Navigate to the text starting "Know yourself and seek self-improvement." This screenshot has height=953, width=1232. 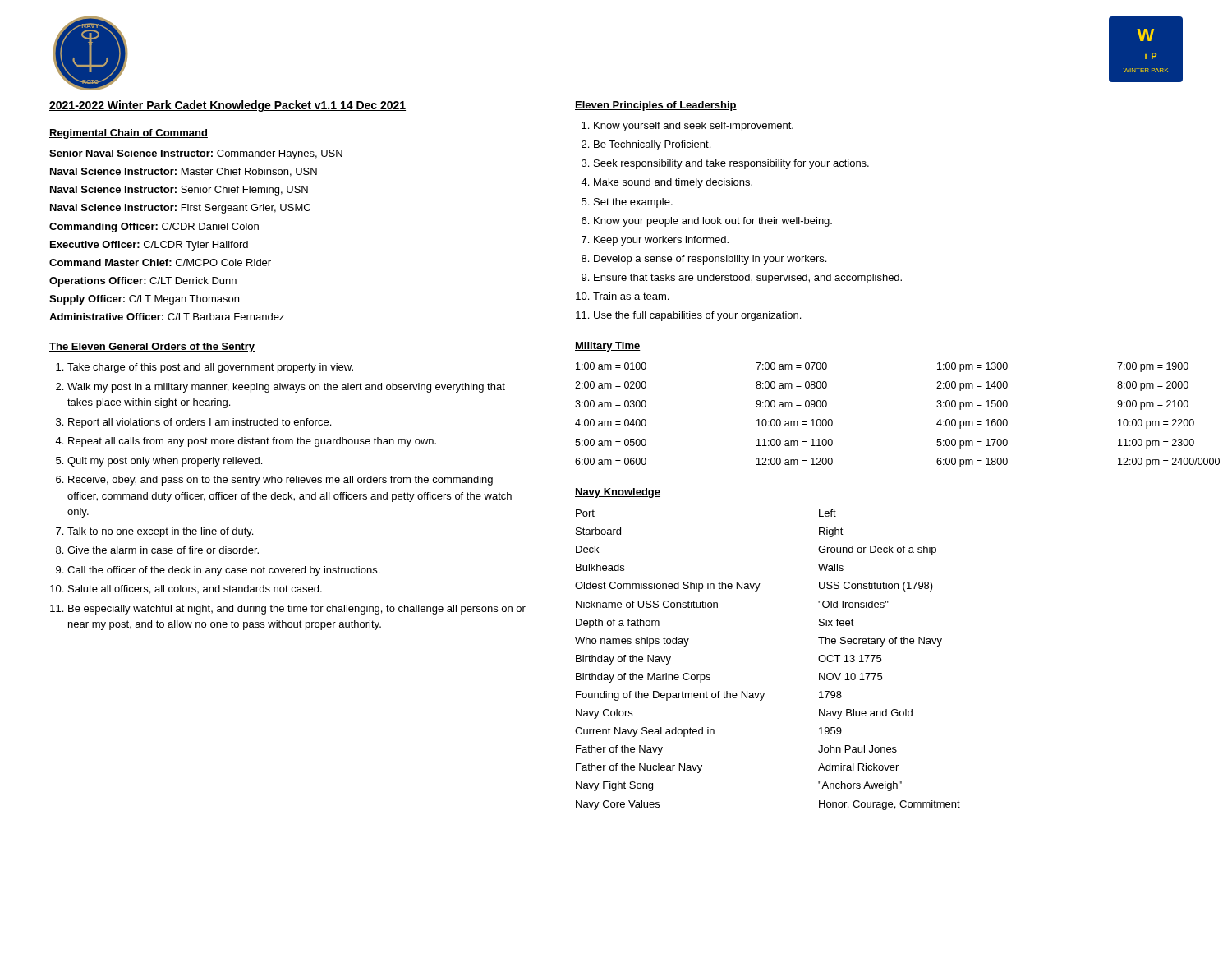click(694, 125)
